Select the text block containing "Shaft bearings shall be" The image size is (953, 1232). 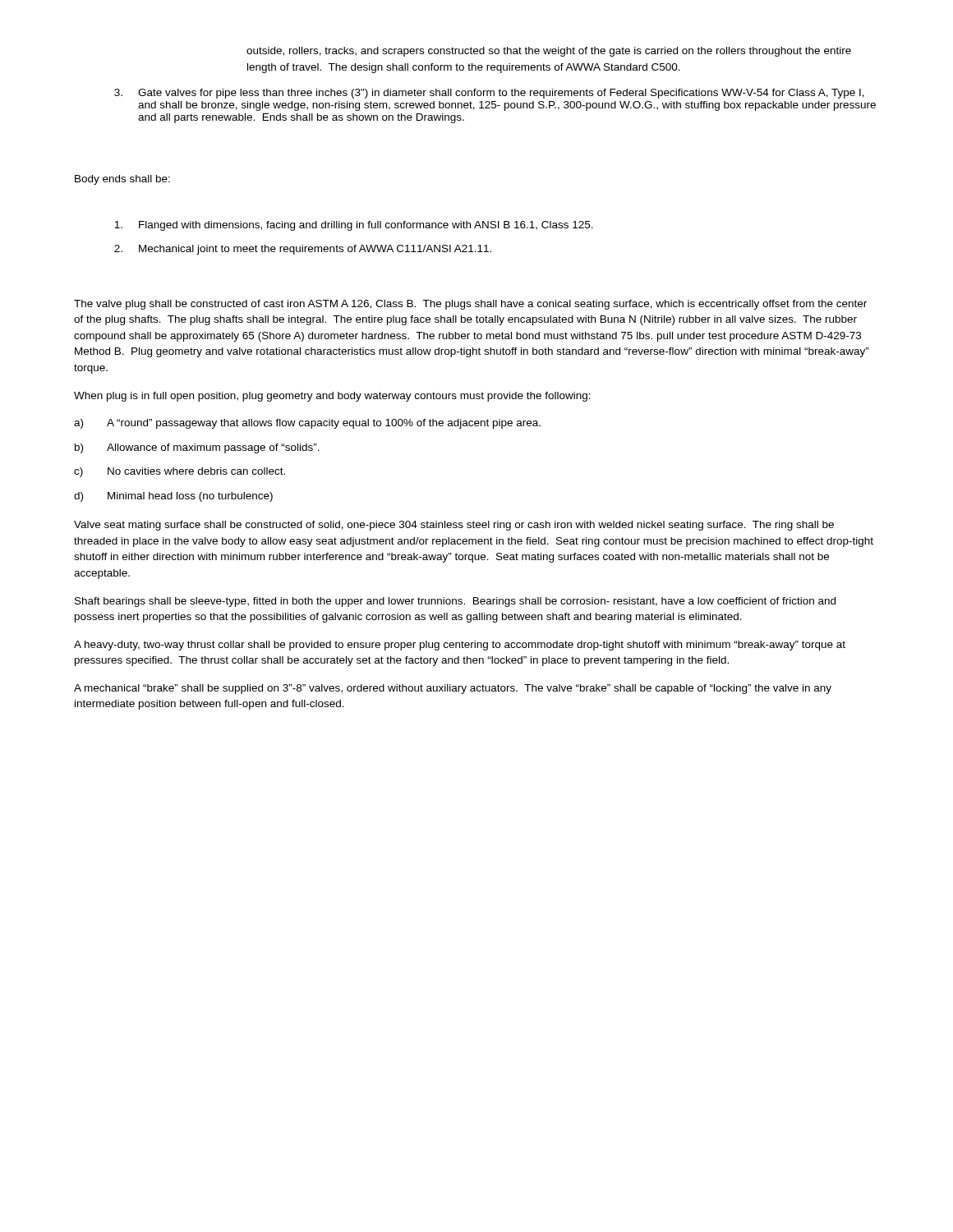pos(455,608)
